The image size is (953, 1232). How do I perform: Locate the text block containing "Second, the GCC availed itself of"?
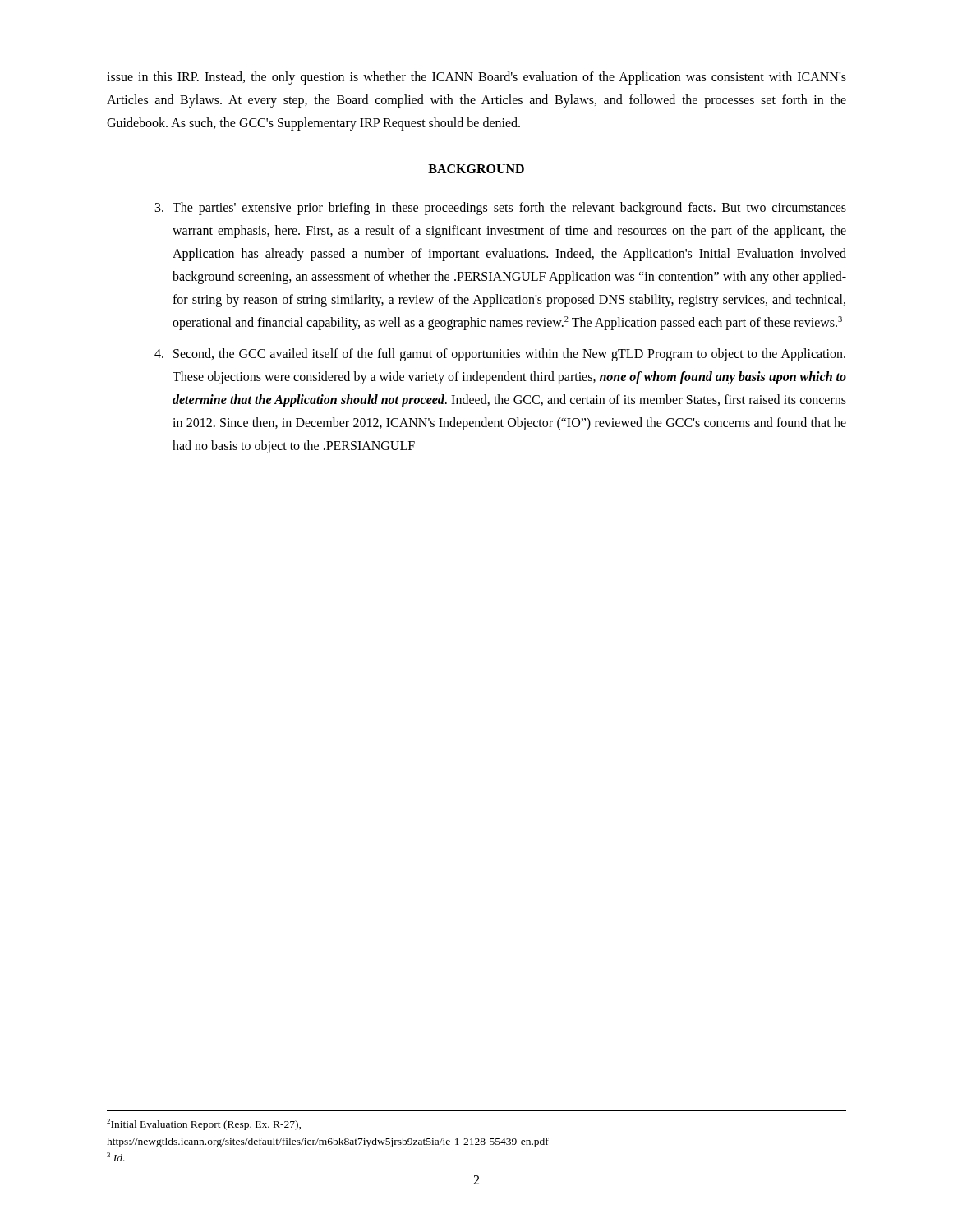pos(476,400)
